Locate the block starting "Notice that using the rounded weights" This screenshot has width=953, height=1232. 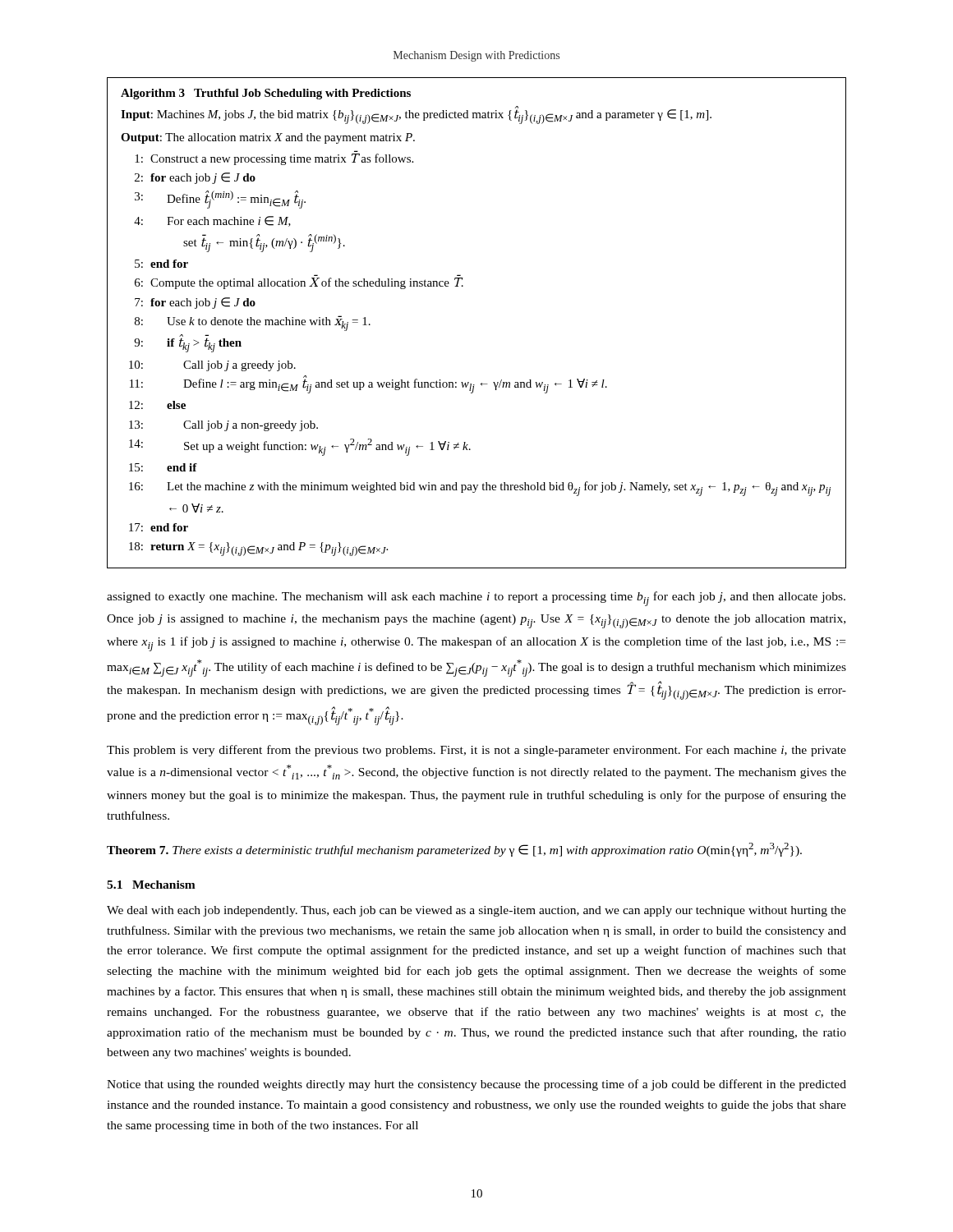pyautogui.click(x=476, y=1104)
